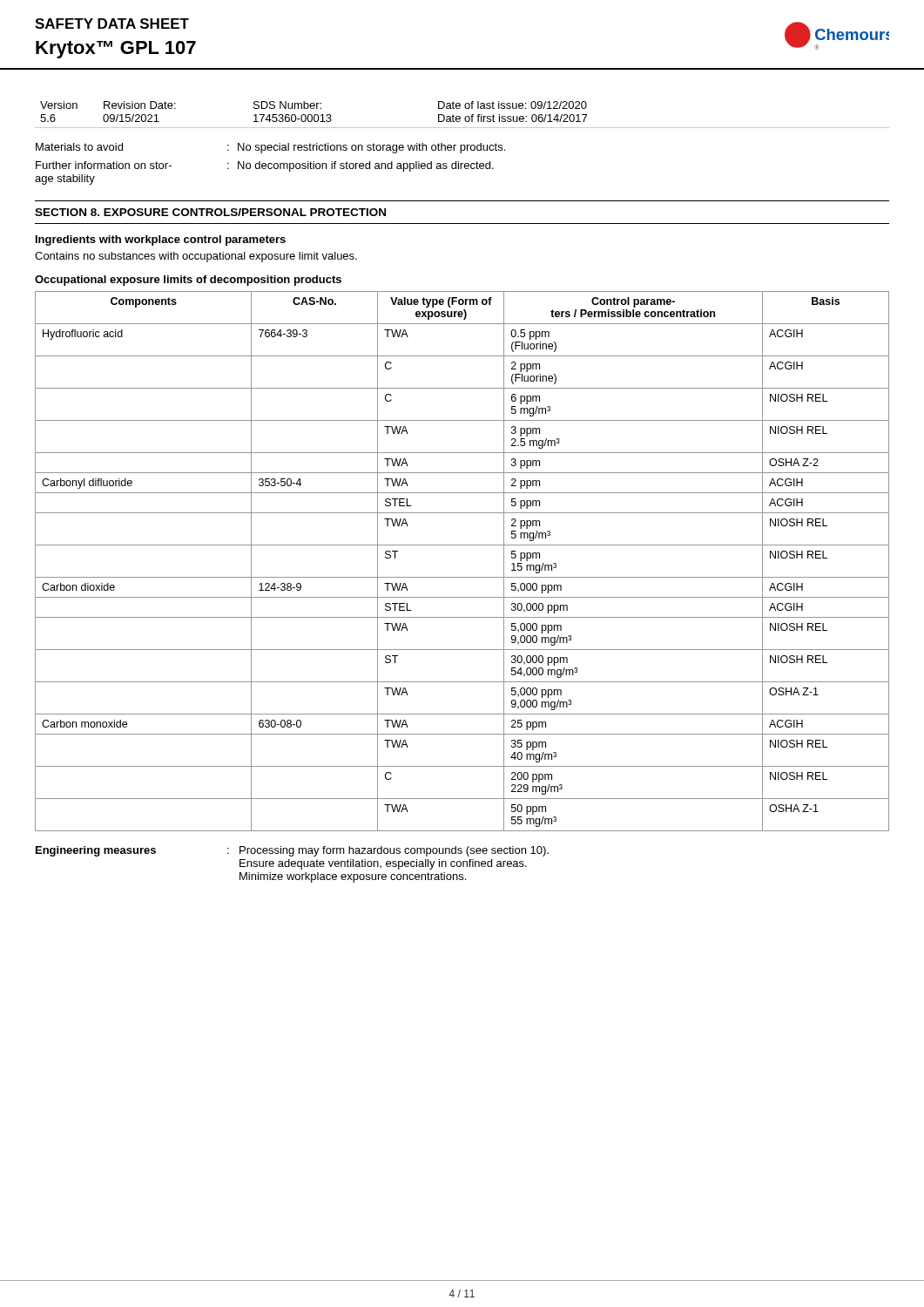Locate the text block with the text "Further information on"
This screenshot has height=1307, width=924.
pos(462,172)
